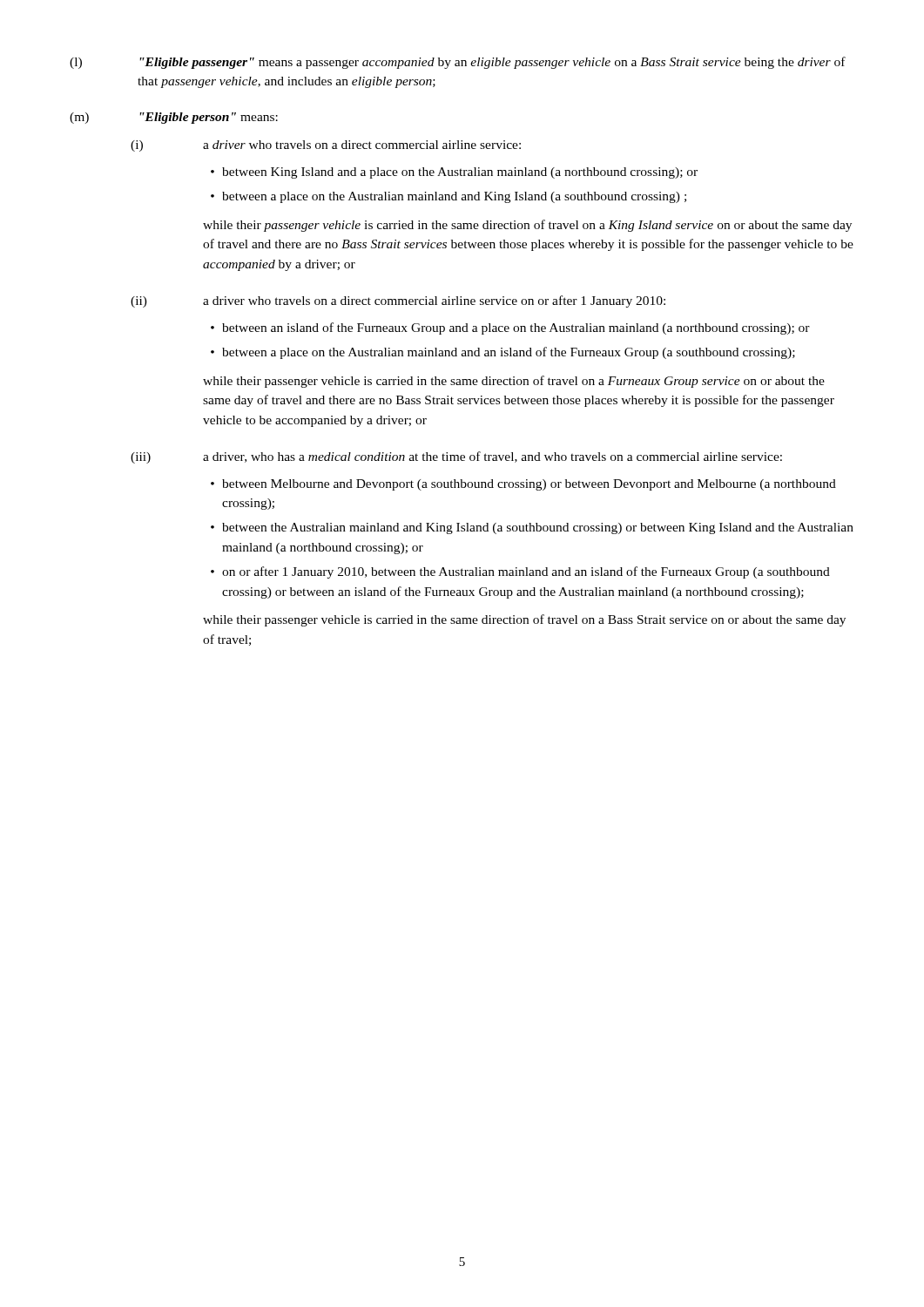Locate the block of text that opens with "(i) a driver who travels on"
The image size is (924, 1307).
pos(492,209)
